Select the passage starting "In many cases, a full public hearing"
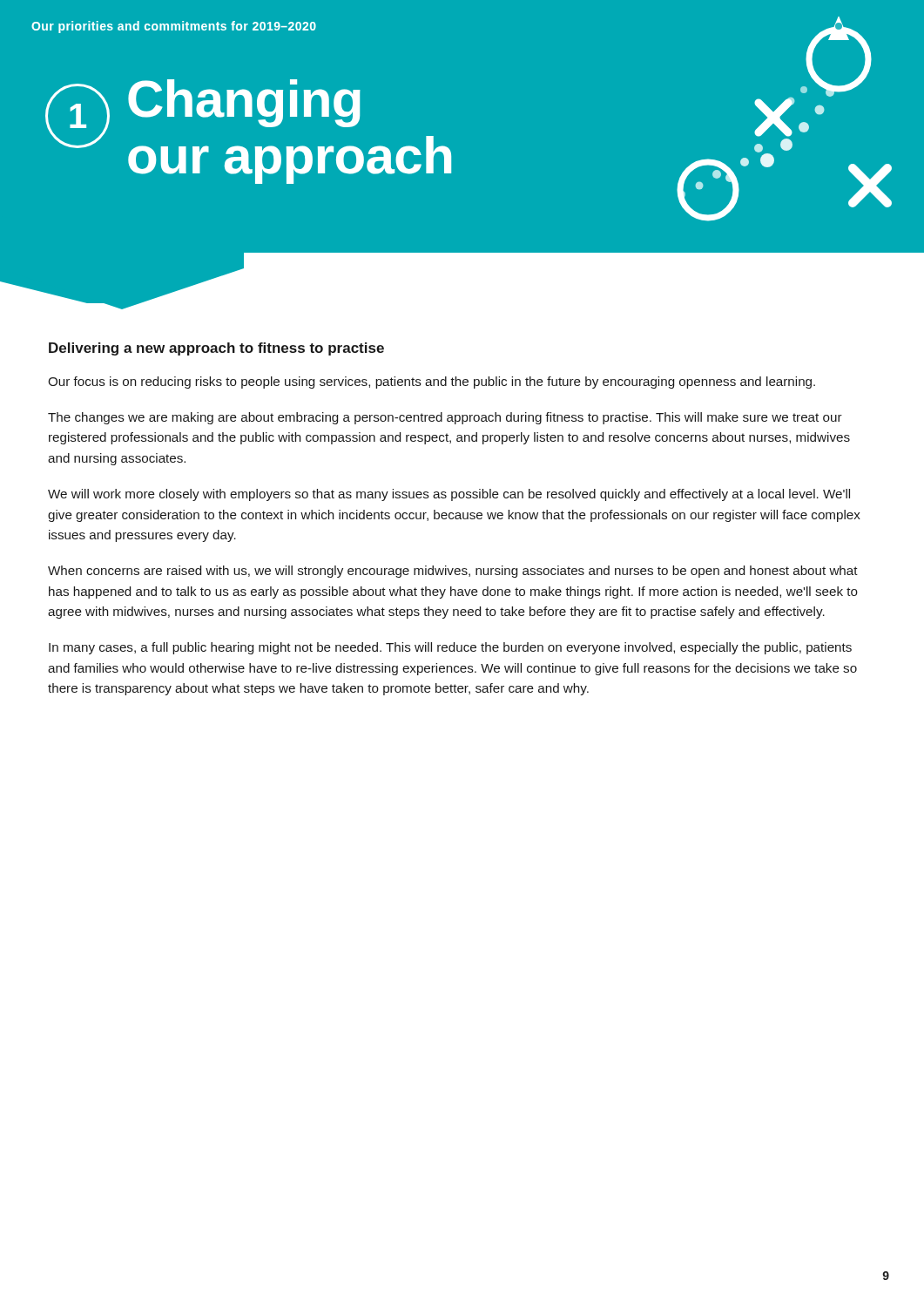 (x=452, y=668)
